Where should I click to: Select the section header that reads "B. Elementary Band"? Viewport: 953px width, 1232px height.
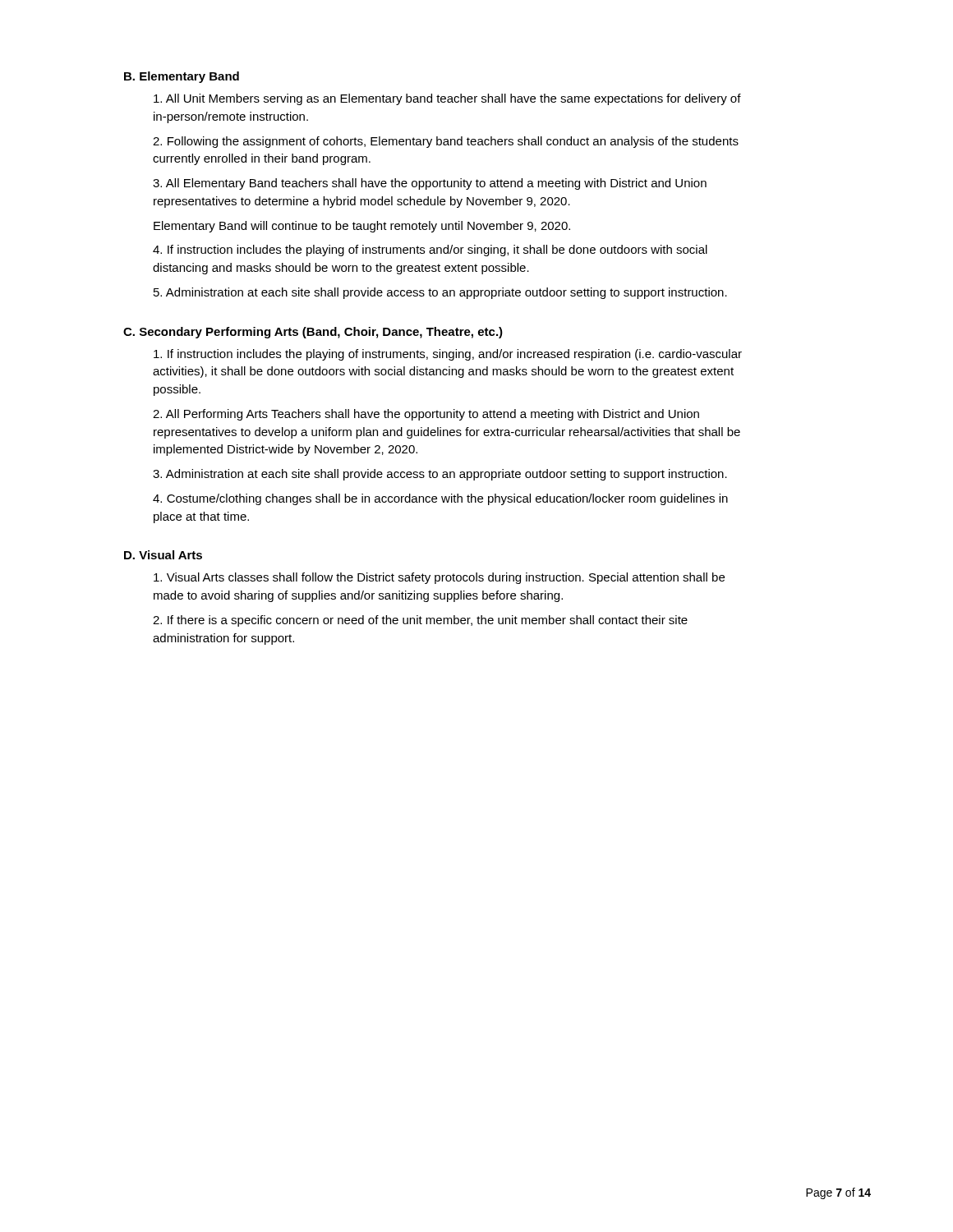click(181, 76)
